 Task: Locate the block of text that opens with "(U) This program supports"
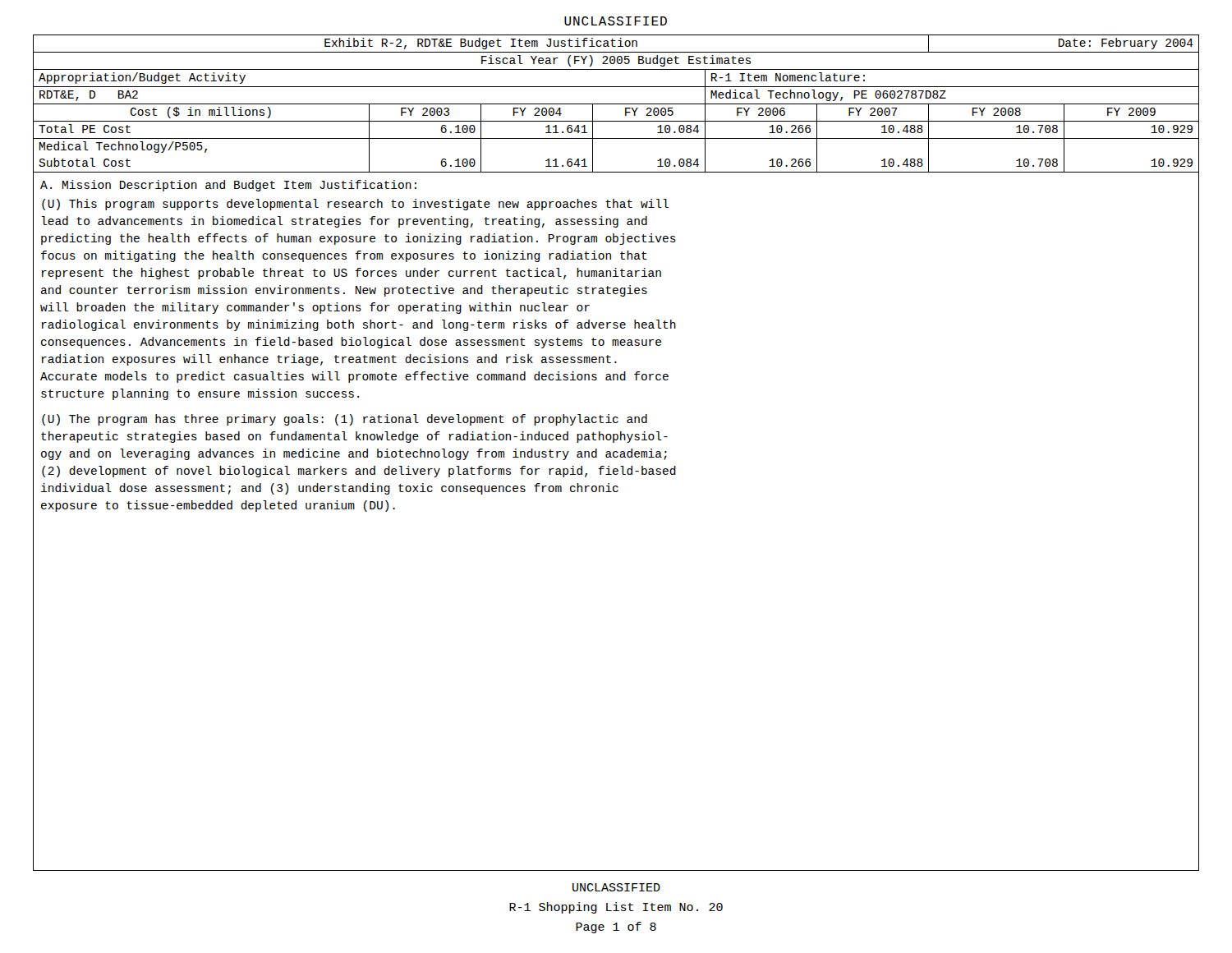pos(616,300)
